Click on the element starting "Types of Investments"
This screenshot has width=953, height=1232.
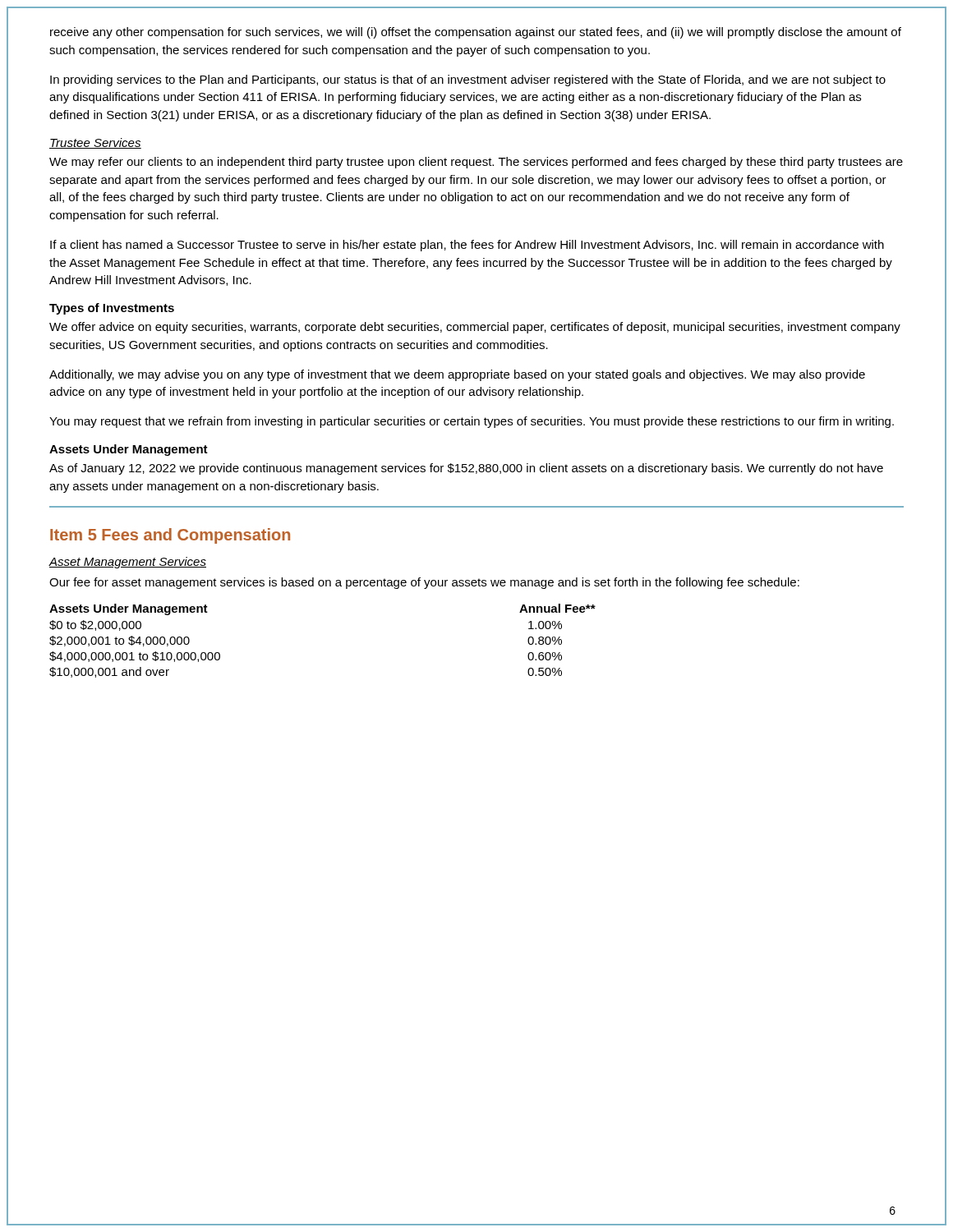pos(112,308)
